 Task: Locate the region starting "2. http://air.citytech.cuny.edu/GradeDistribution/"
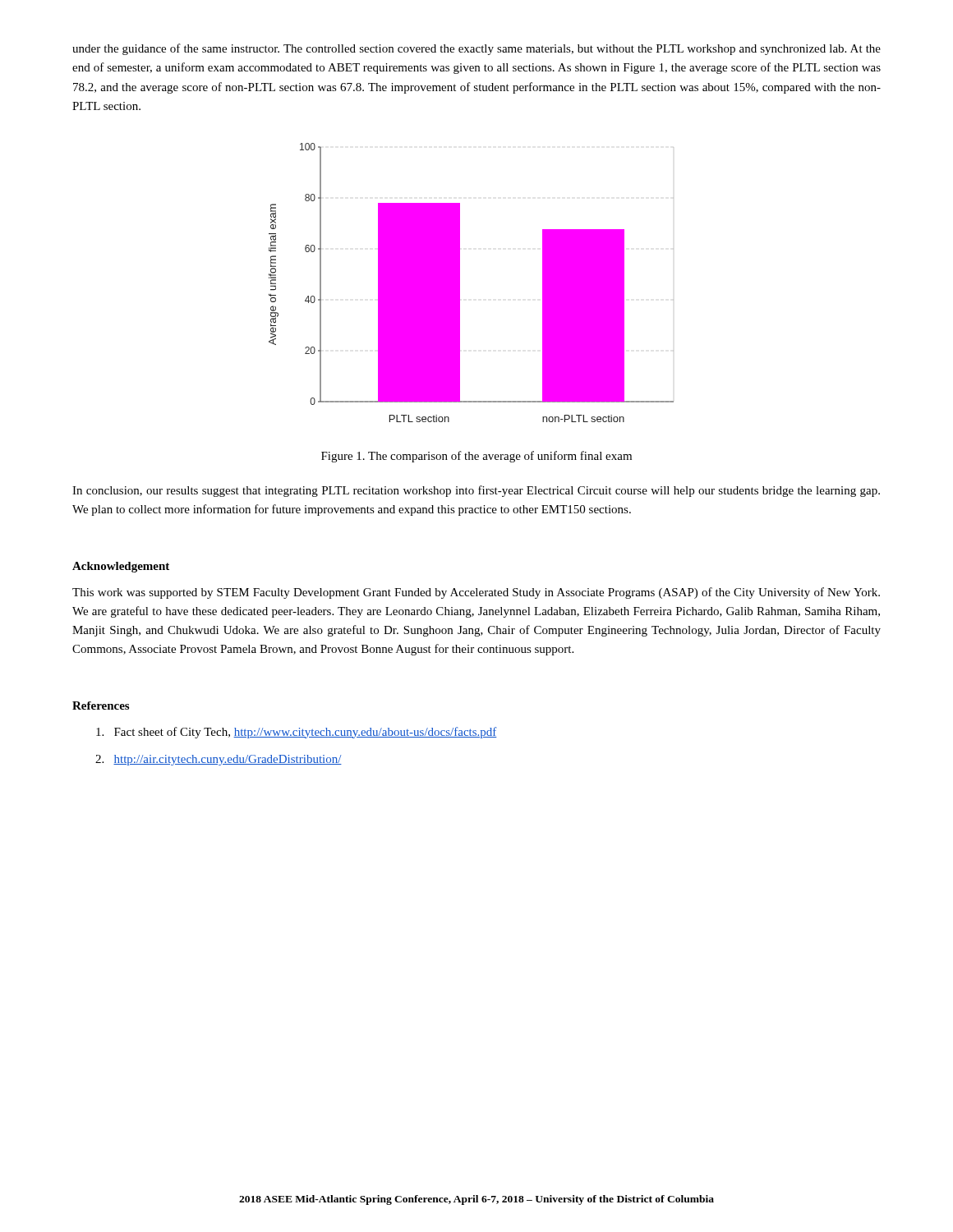(218, 759)
